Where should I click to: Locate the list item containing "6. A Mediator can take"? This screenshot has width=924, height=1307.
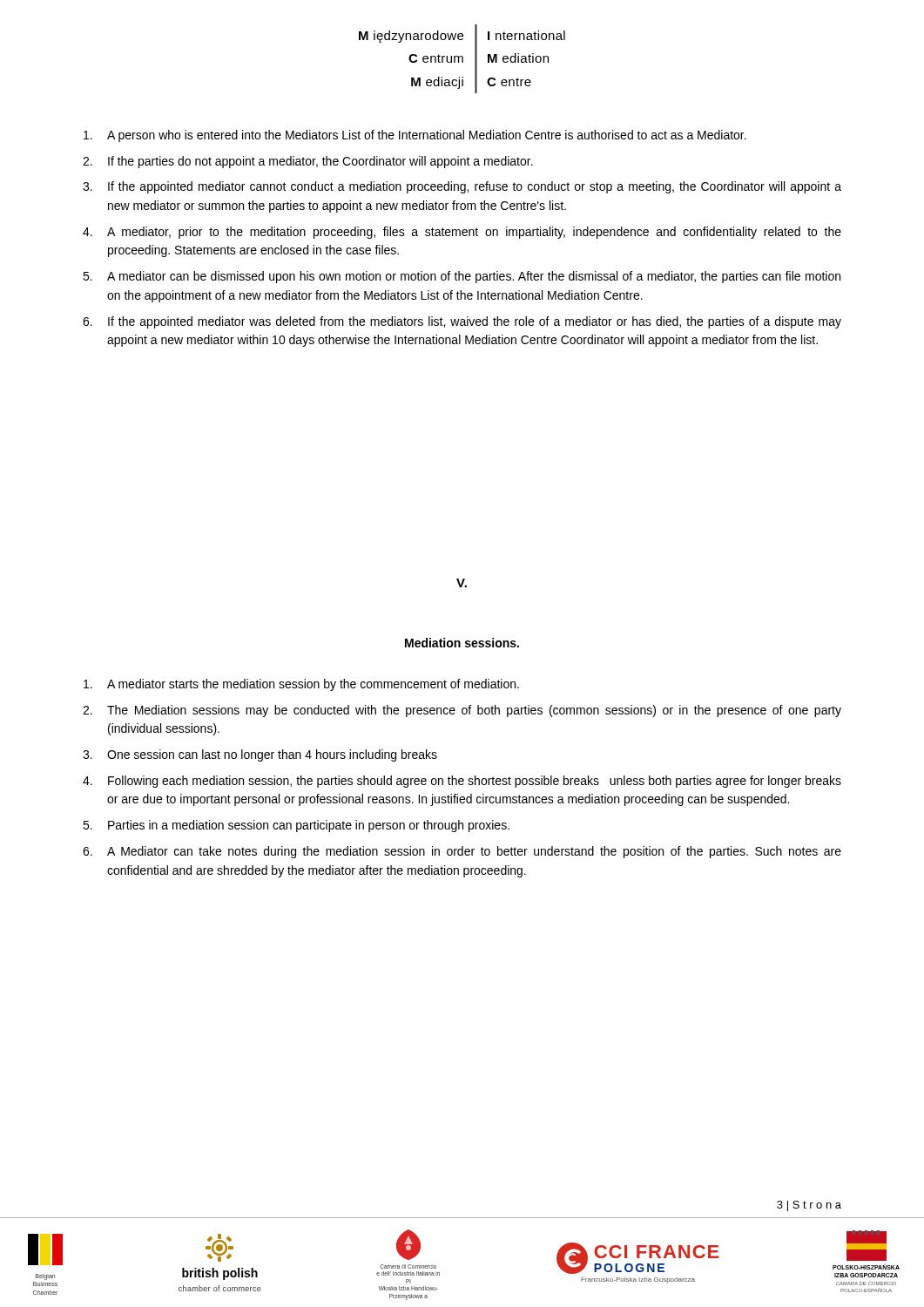tap(462, 861)
